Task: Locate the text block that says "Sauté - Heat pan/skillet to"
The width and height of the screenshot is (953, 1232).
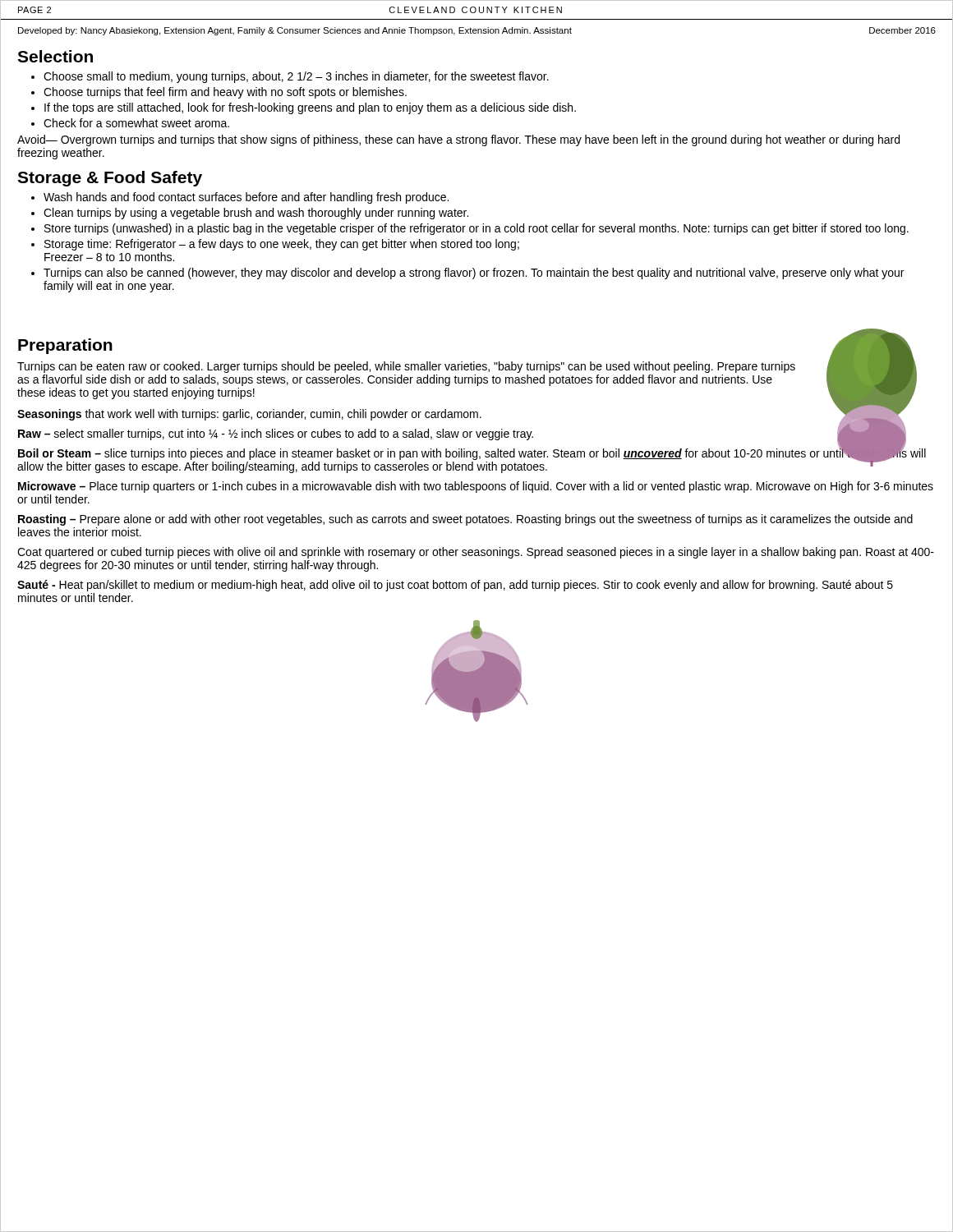Action: pos(455,591)
